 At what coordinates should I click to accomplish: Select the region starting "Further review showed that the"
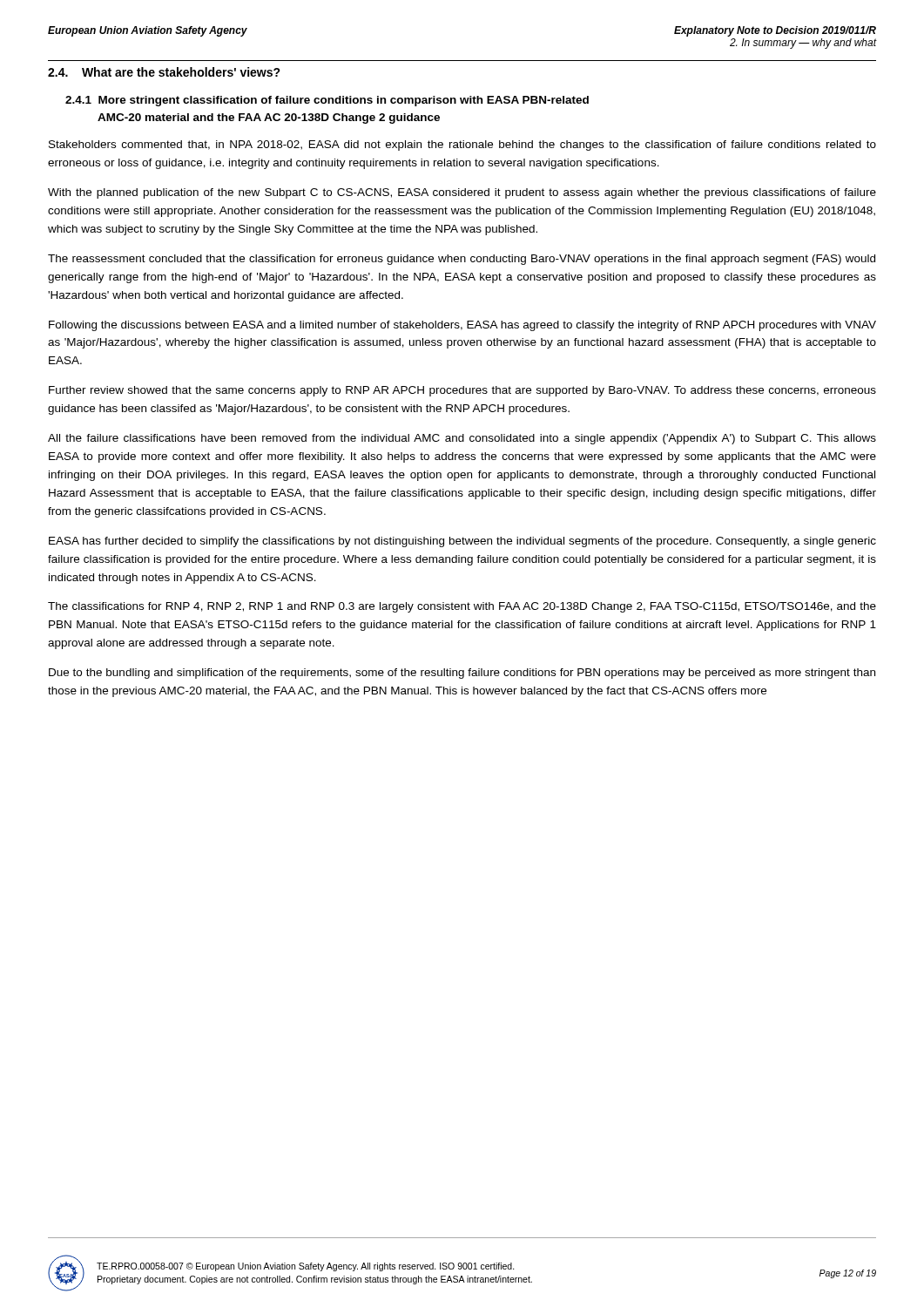462,399
